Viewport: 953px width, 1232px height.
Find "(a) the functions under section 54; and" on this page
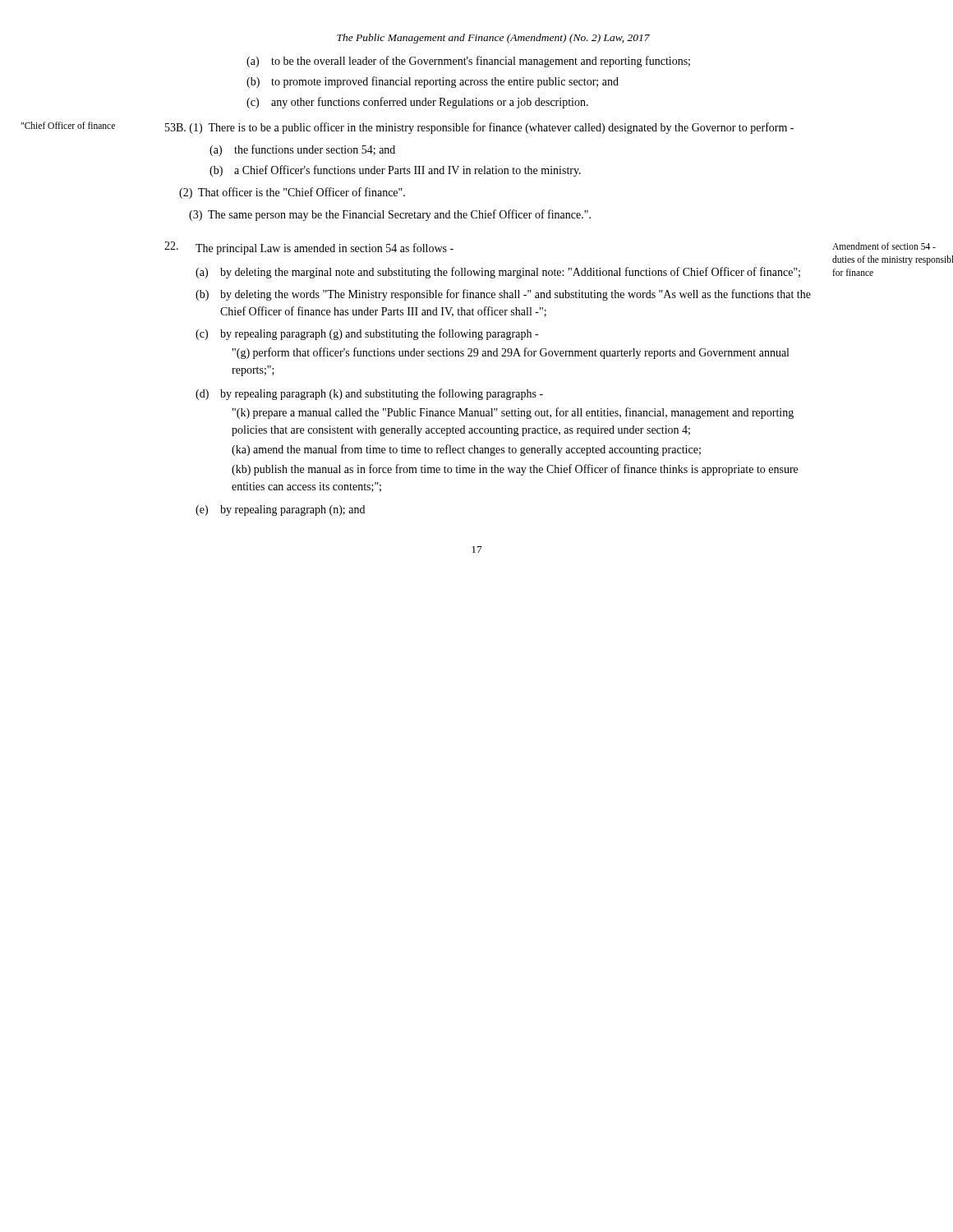302,150
